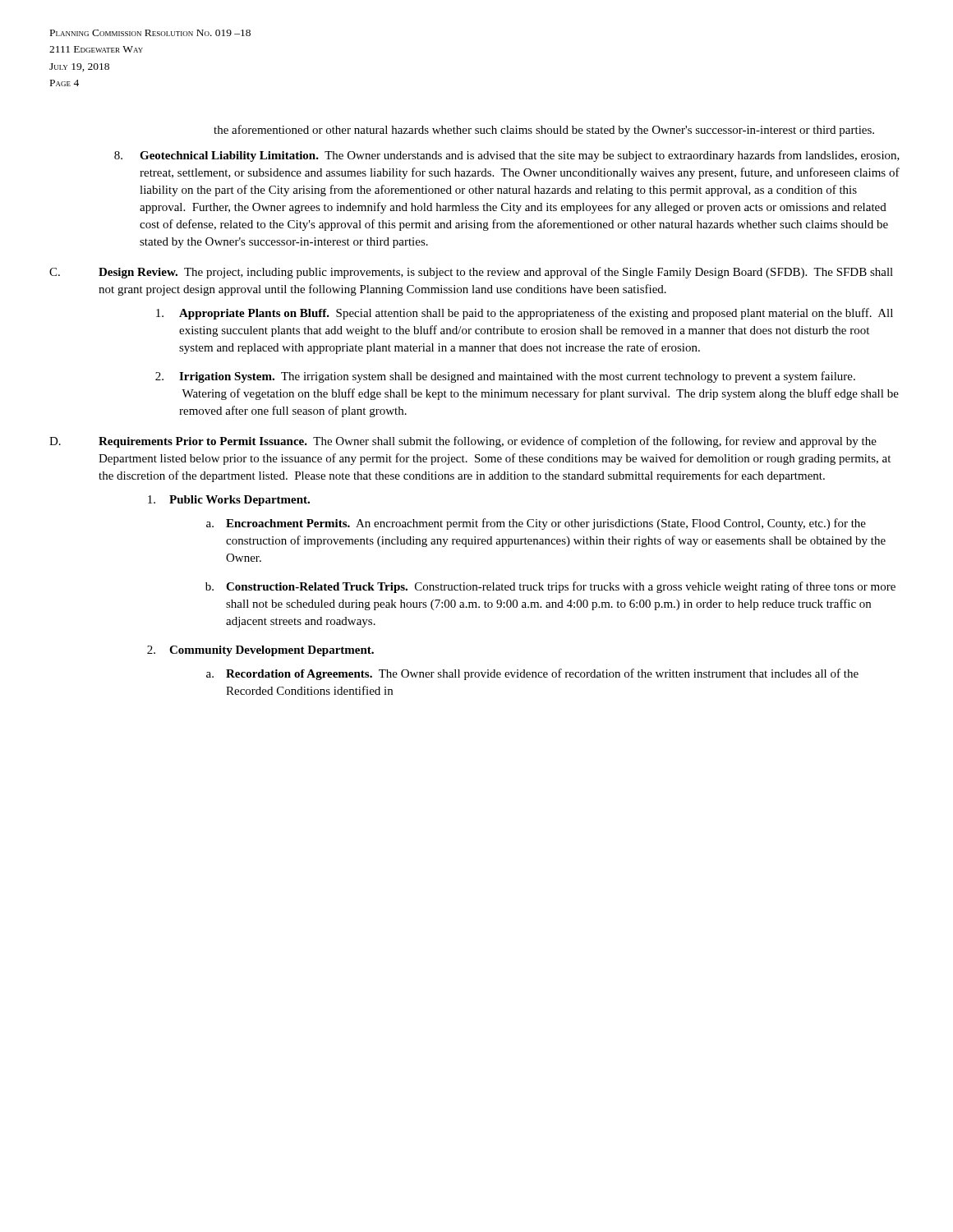Find the list item that says "C. Design Review. The project,"
953x1232 pixels.
click(476, 344)
